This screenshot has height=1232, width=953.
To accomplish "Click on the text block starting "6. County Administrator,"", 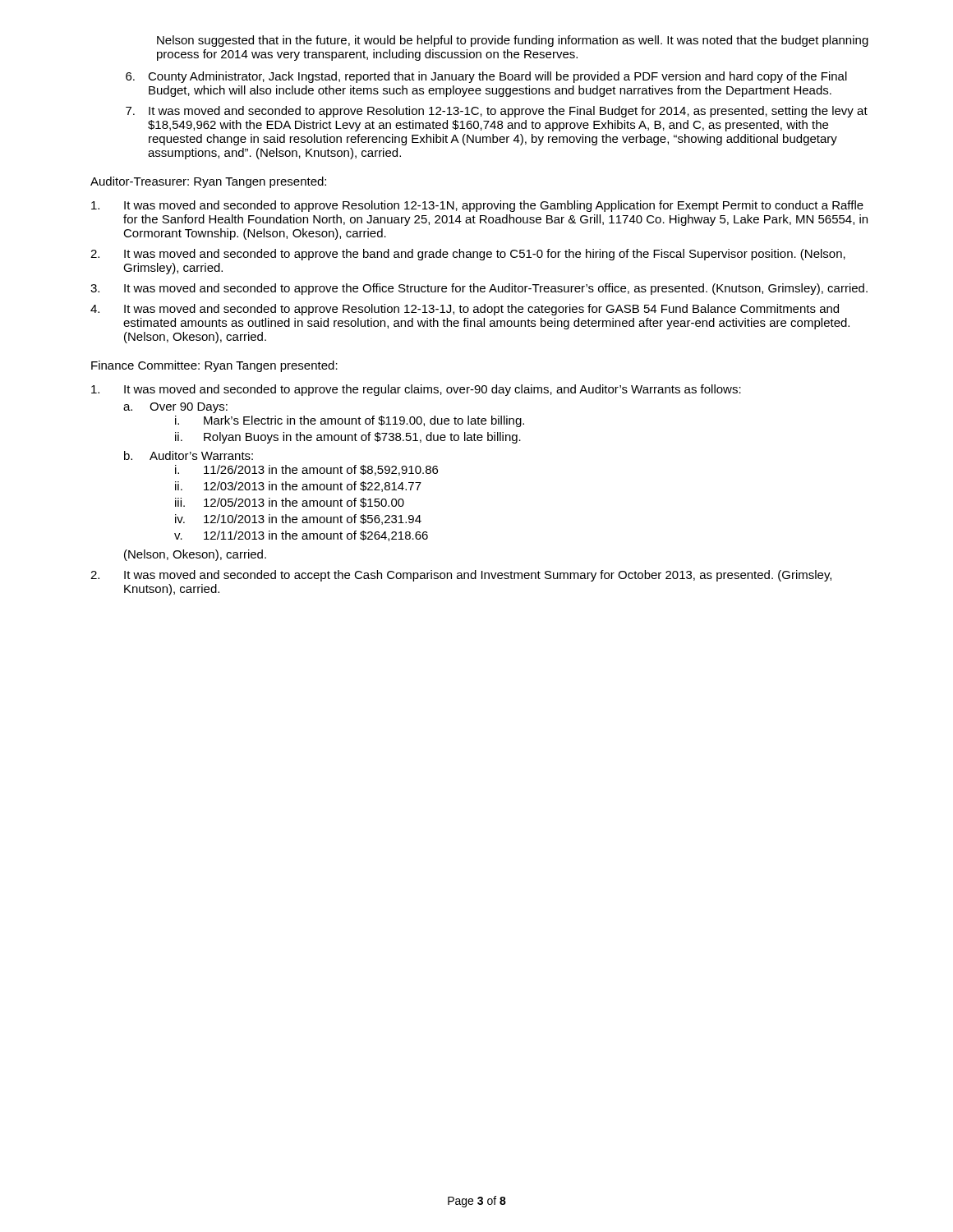I will point(485,83).
